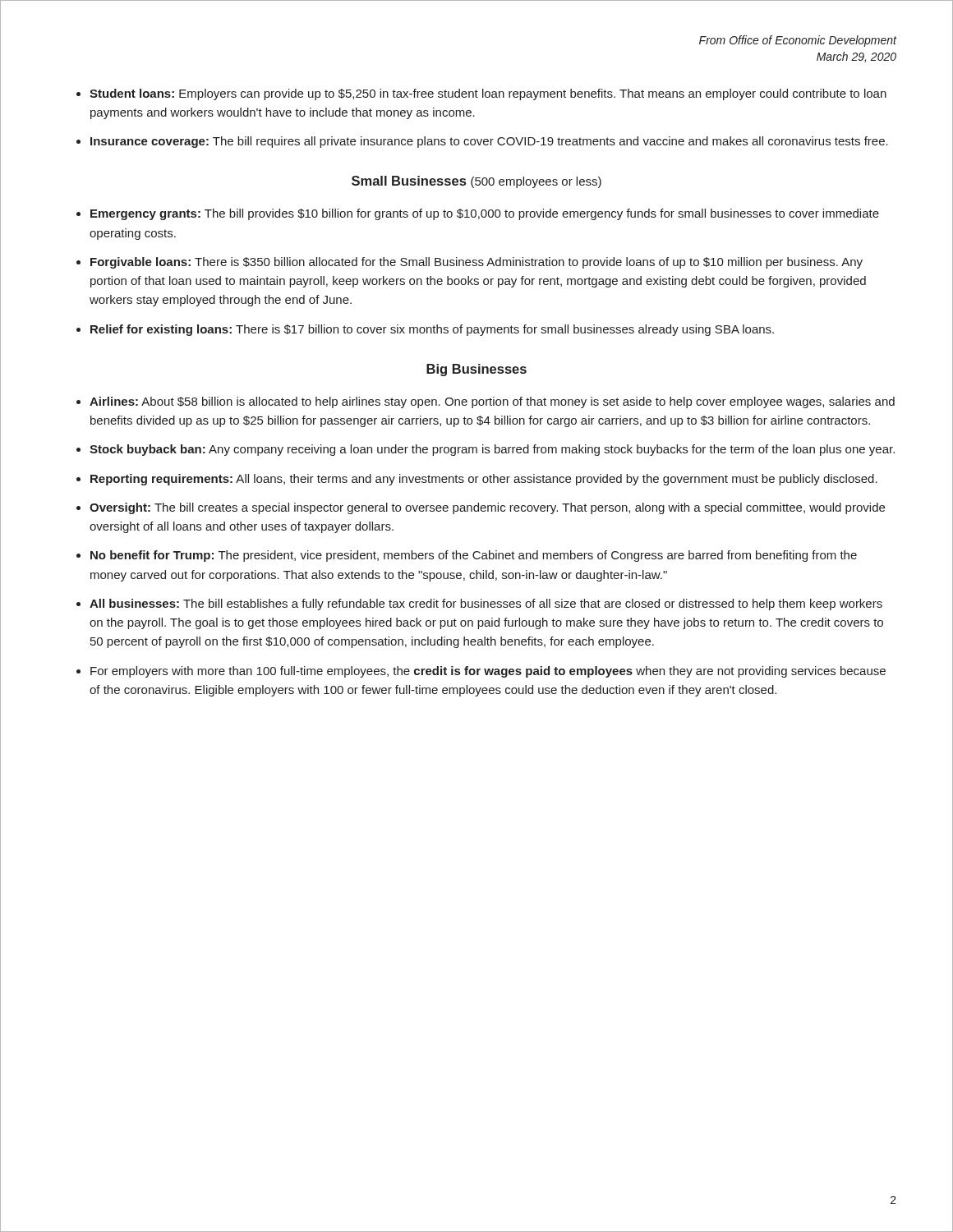Screen dimensions: 1232x953
Task: Point to the passage starting "Stock buyback ban: Any company receiving a"
Action: coord(493,449)
